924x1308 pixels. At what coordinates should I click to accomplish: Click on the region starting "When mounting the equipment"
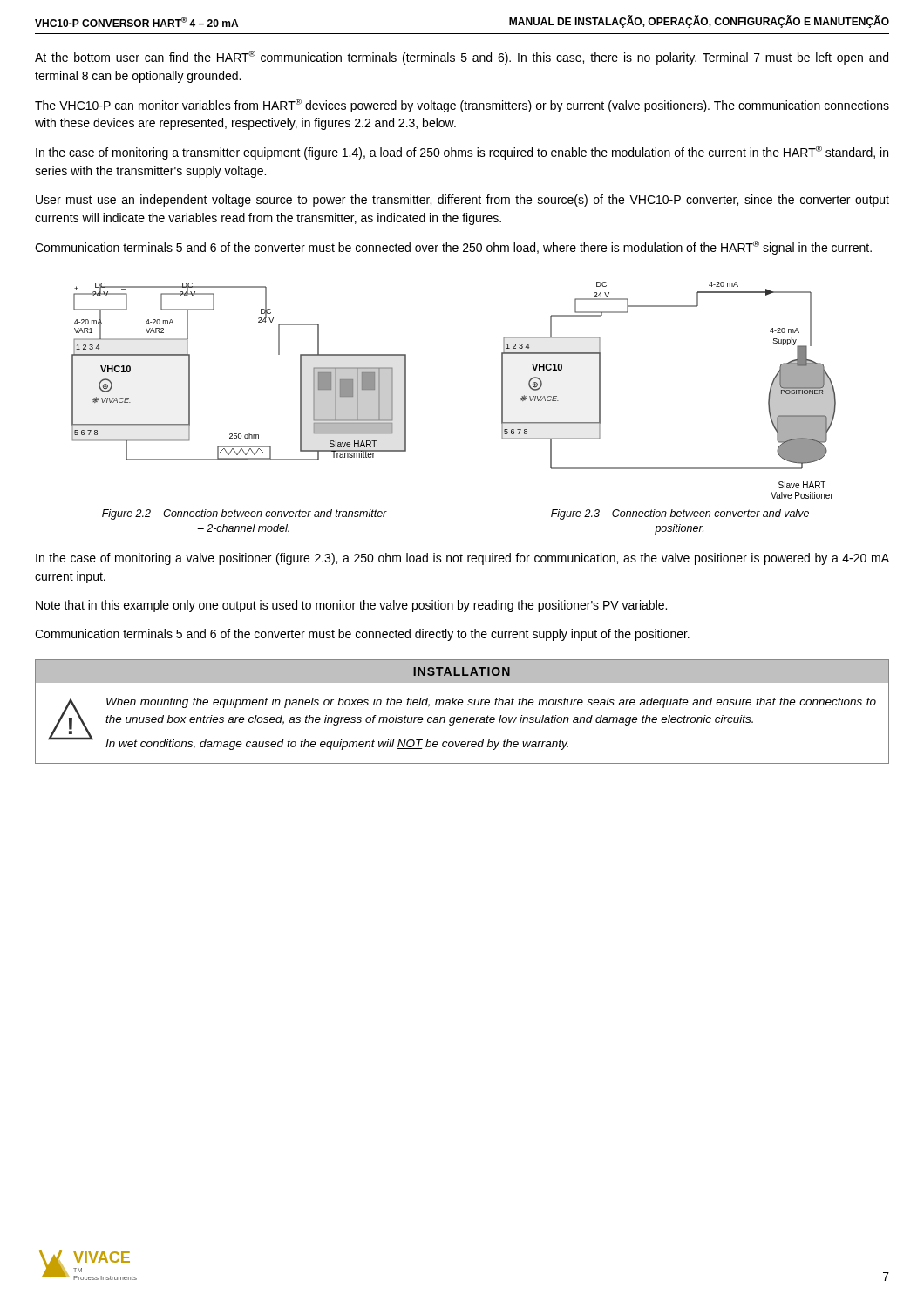(491, 723)
